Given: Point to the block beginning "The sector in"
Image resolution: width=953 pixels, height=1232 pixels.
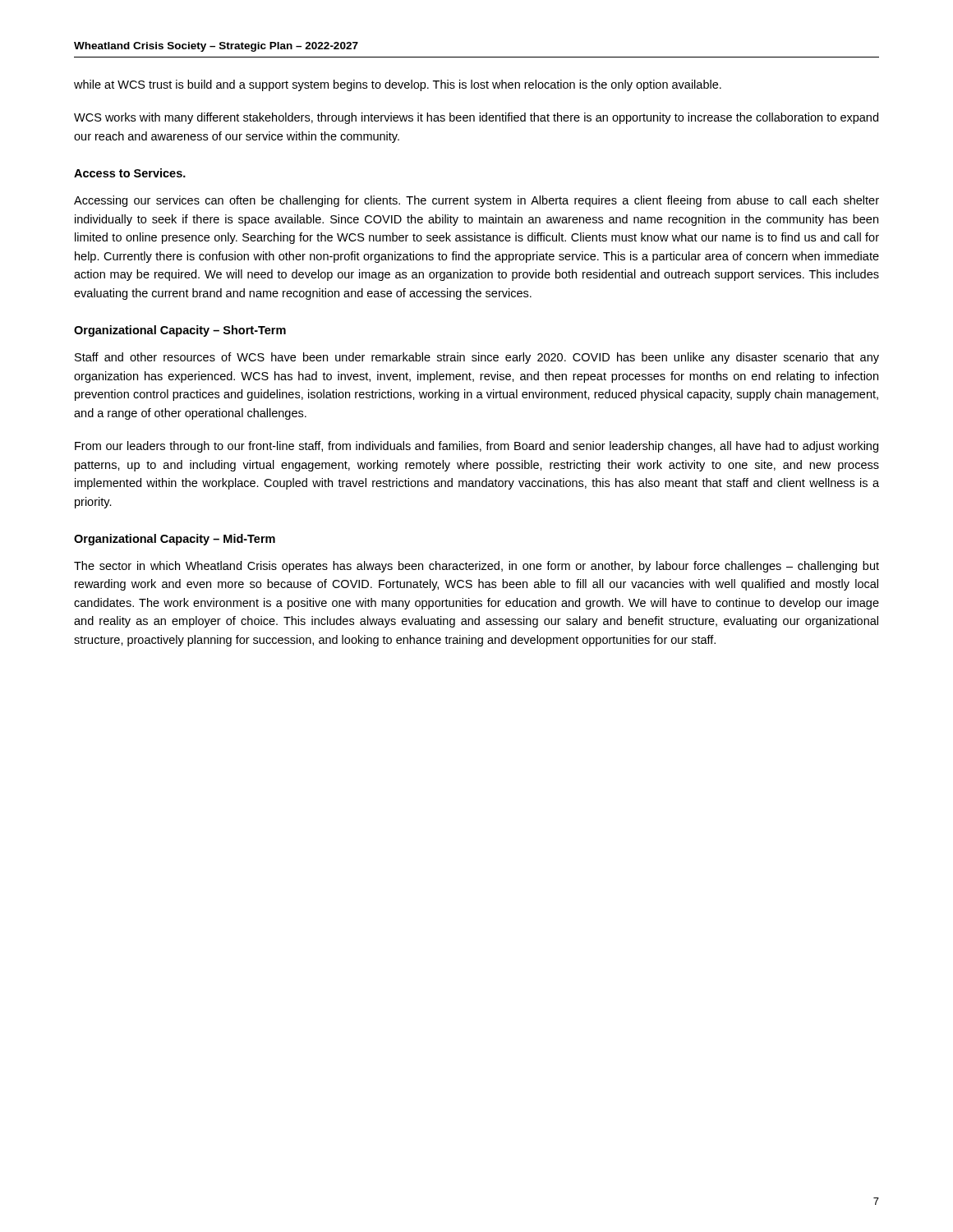Looking at the screenshot, I should (x=476, y=603).
